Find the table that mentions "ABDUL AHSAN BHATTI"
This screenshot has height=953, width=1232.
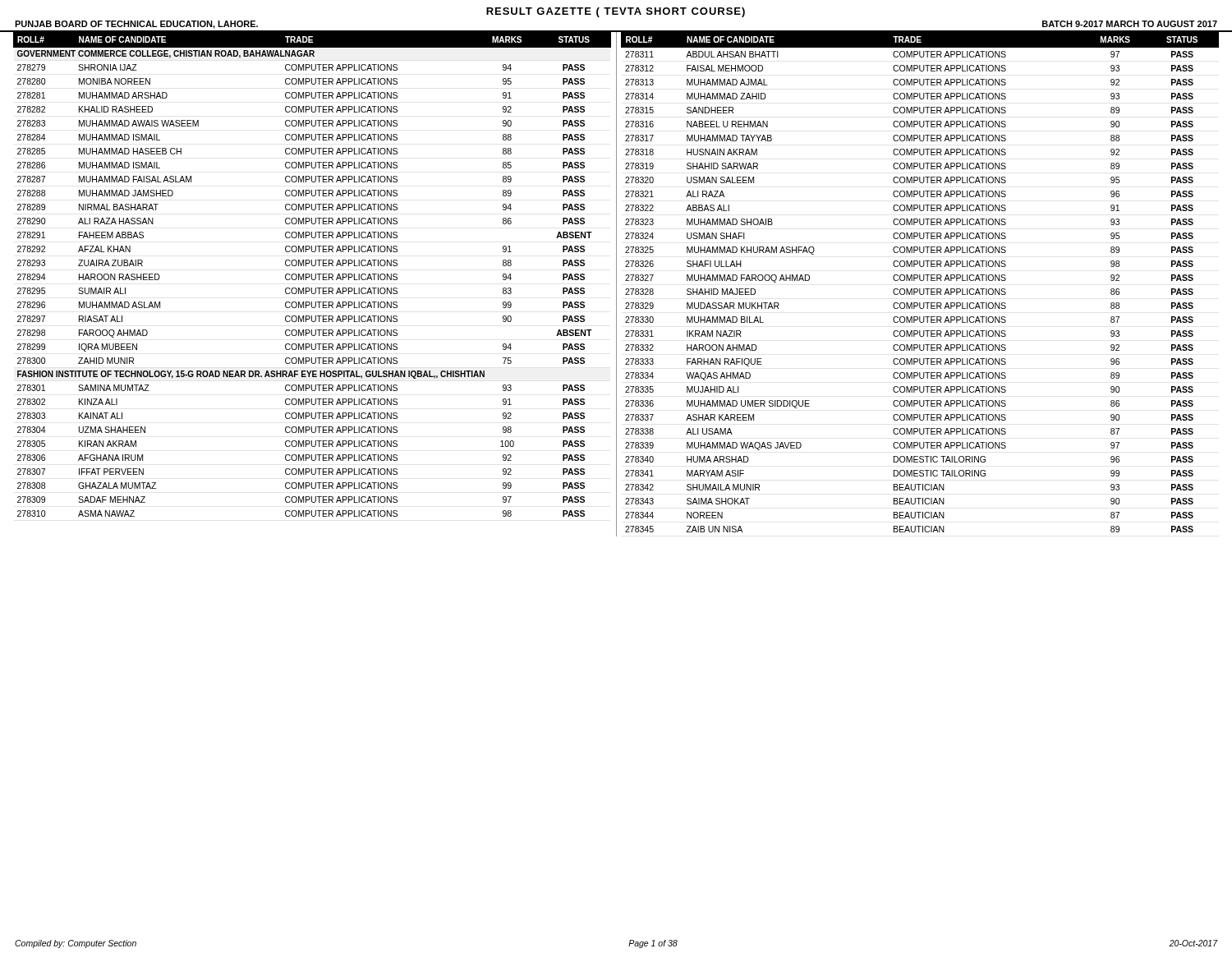coord(920,284)
